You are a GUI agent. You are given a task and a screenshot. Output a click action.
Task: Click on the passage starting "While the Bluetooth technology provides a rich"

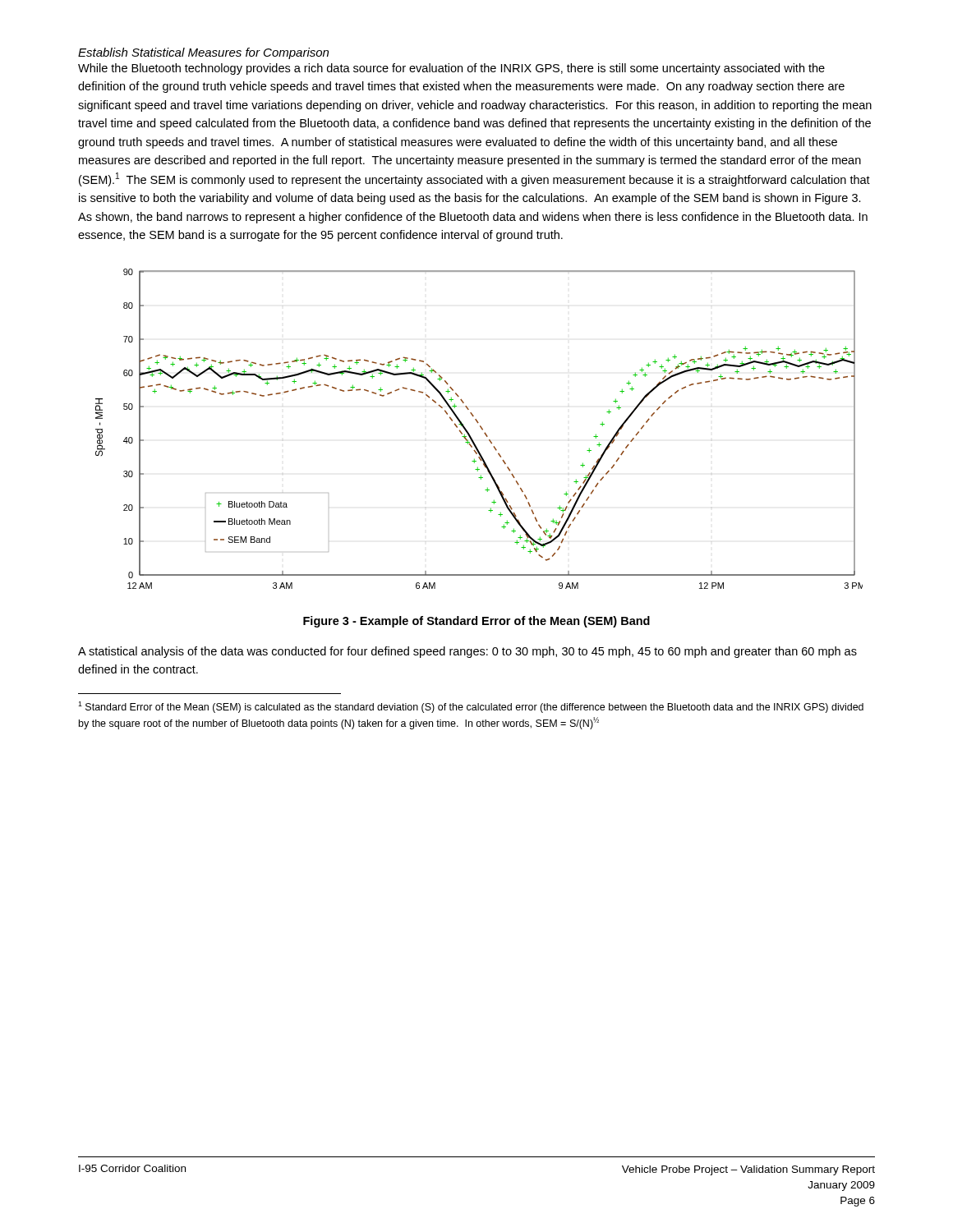pos(475,152)
